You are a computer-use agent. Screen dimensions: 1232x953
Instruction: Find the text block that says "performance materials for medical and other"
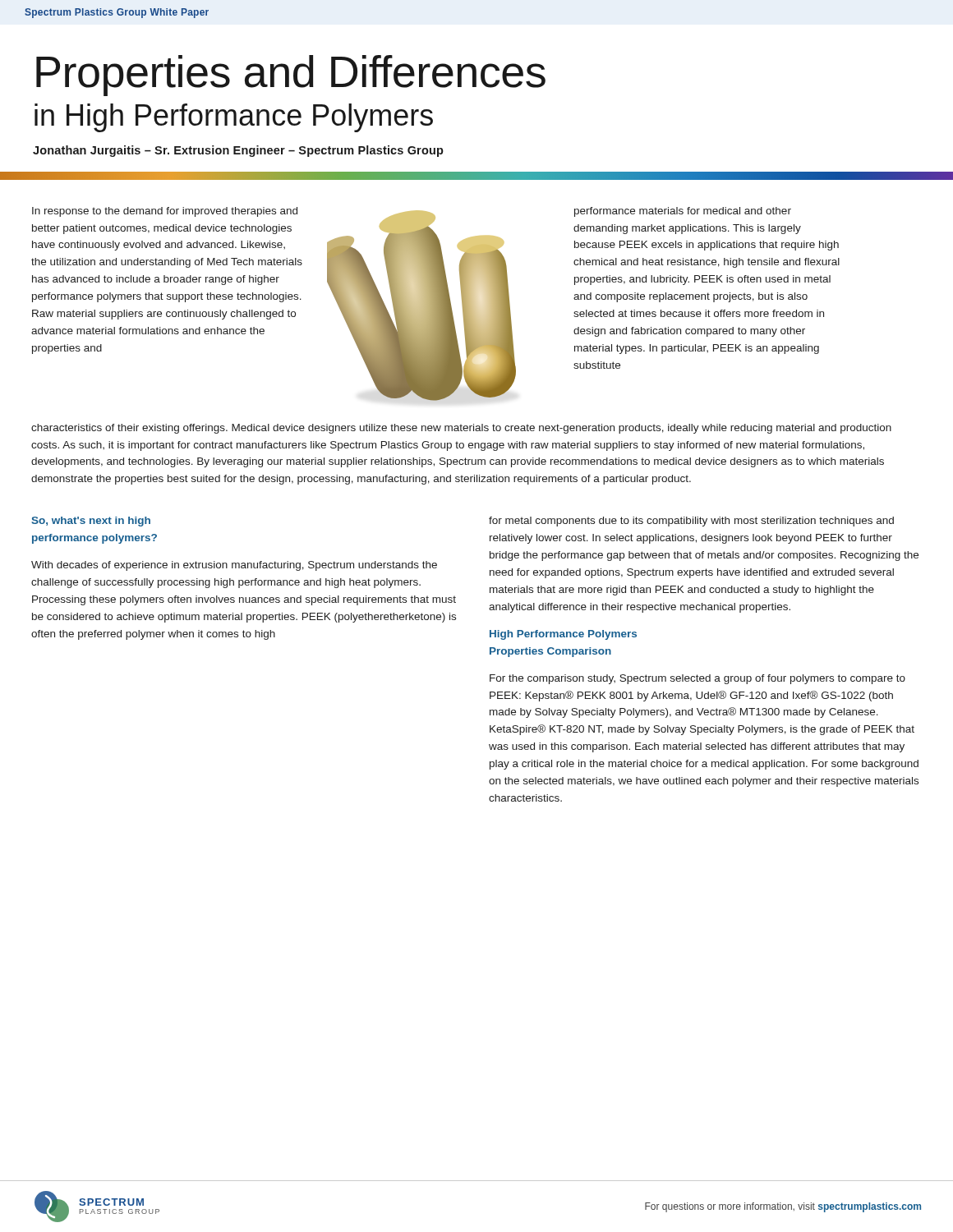coord(709,288)
